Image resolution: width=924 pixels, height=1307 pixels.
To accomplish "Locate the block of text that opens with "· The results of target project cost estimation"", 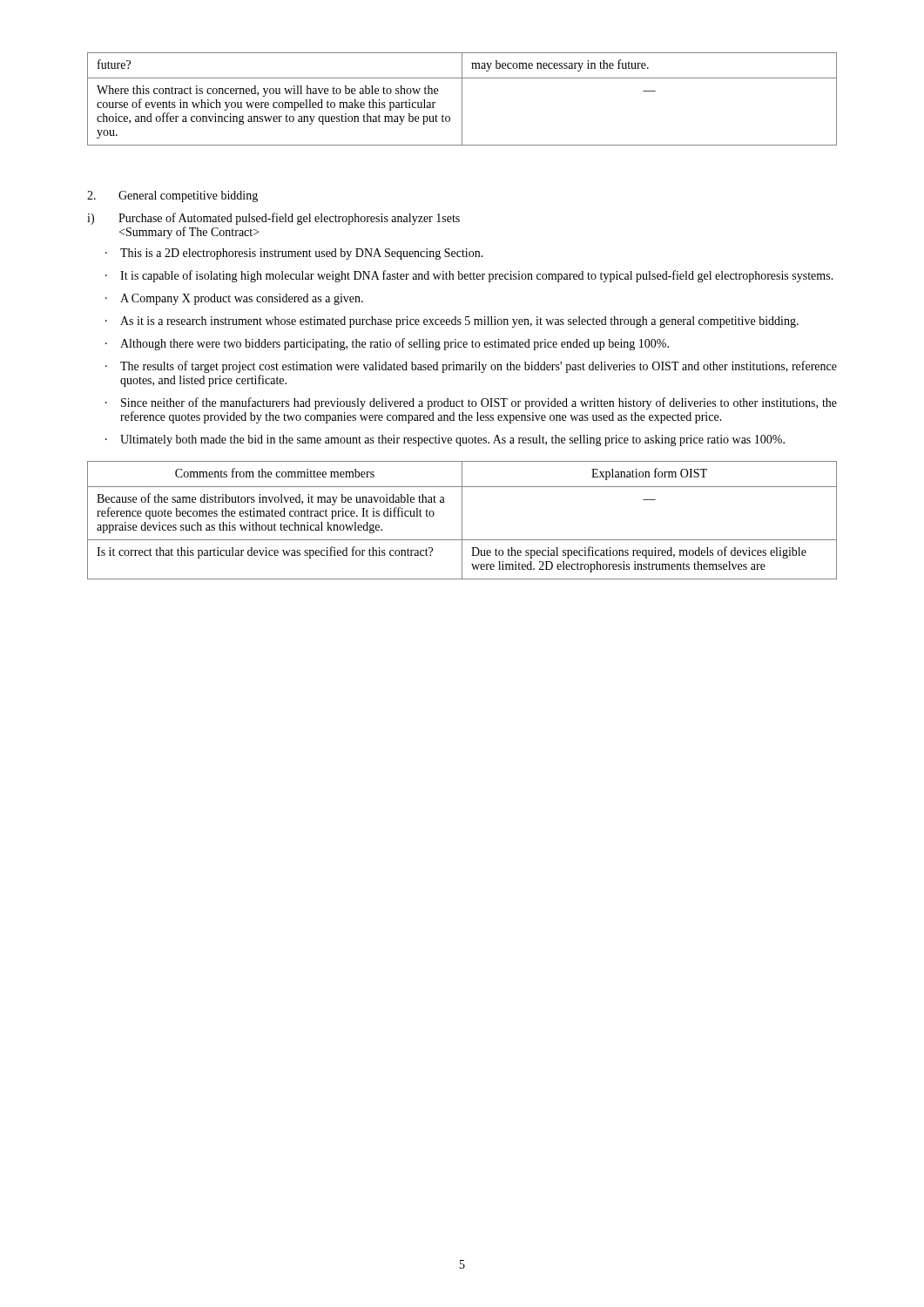I will (x=462, y=374).
